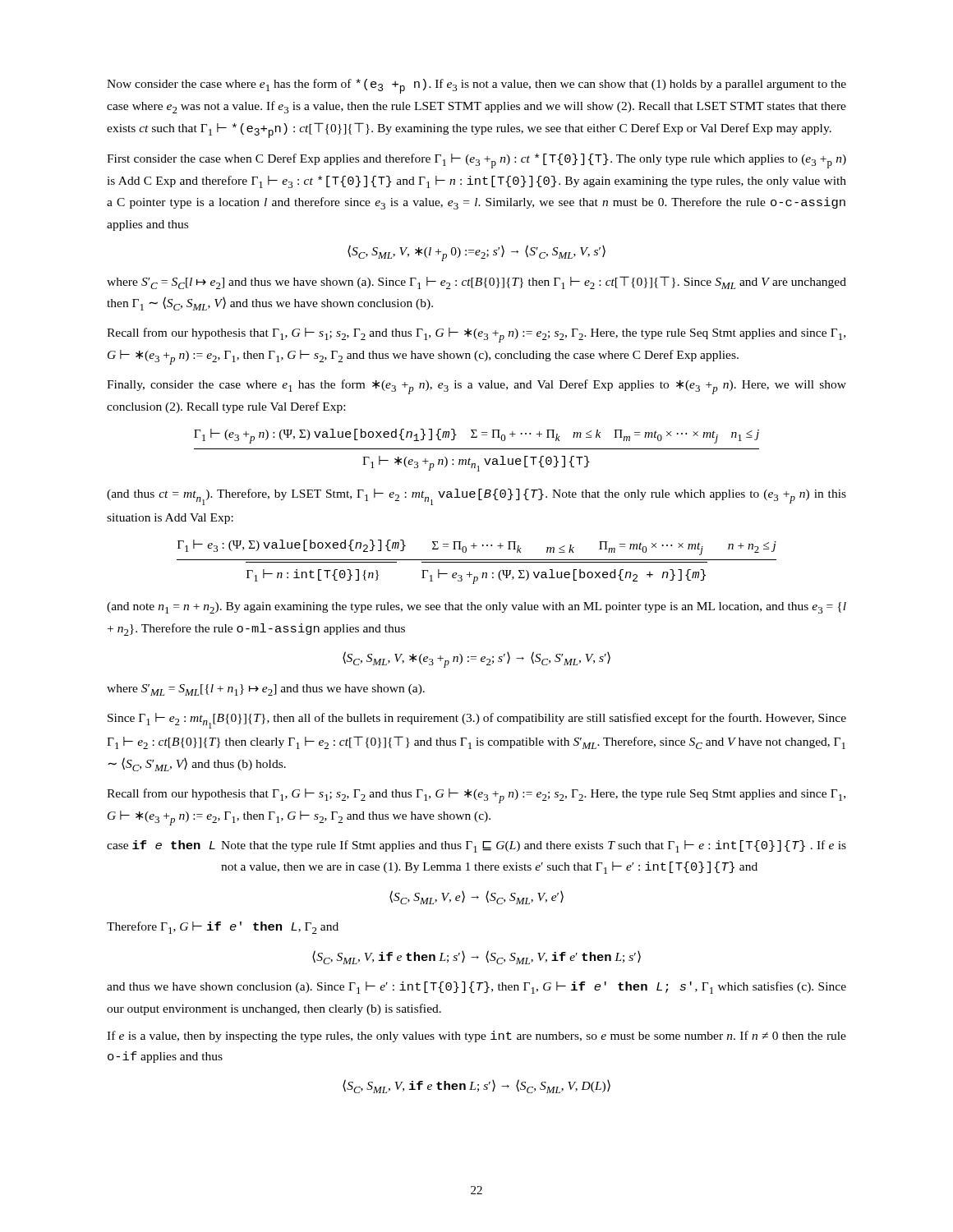Point to the formula beginning "Γ1 ⊢ (e3 +p n) : (Ψ, Σ)"
This screenshot has height=1232, width=953.
tap(476, 449)
